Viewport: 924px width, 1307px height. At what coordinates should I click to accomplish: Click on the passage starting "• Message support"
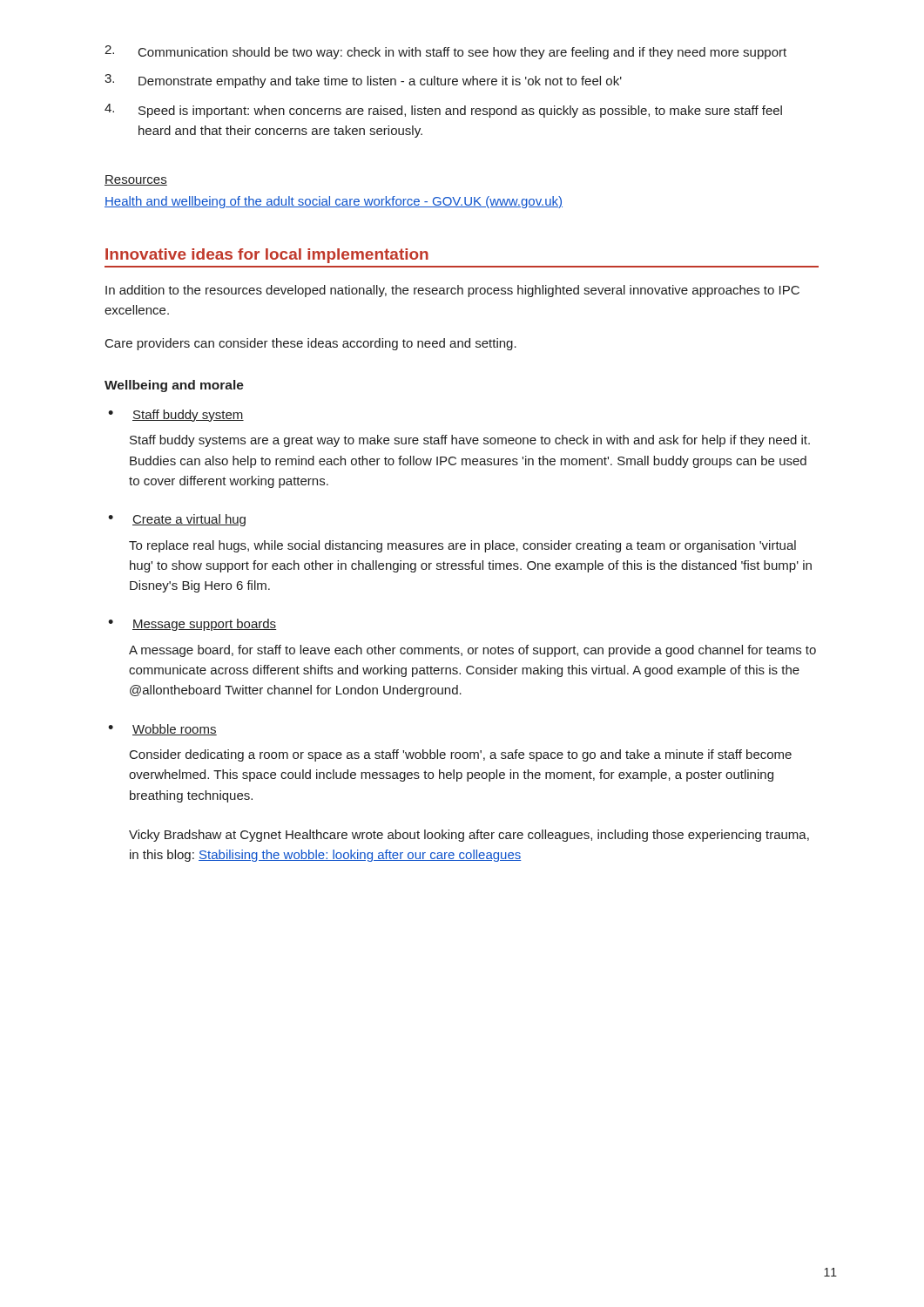[462, 657]
